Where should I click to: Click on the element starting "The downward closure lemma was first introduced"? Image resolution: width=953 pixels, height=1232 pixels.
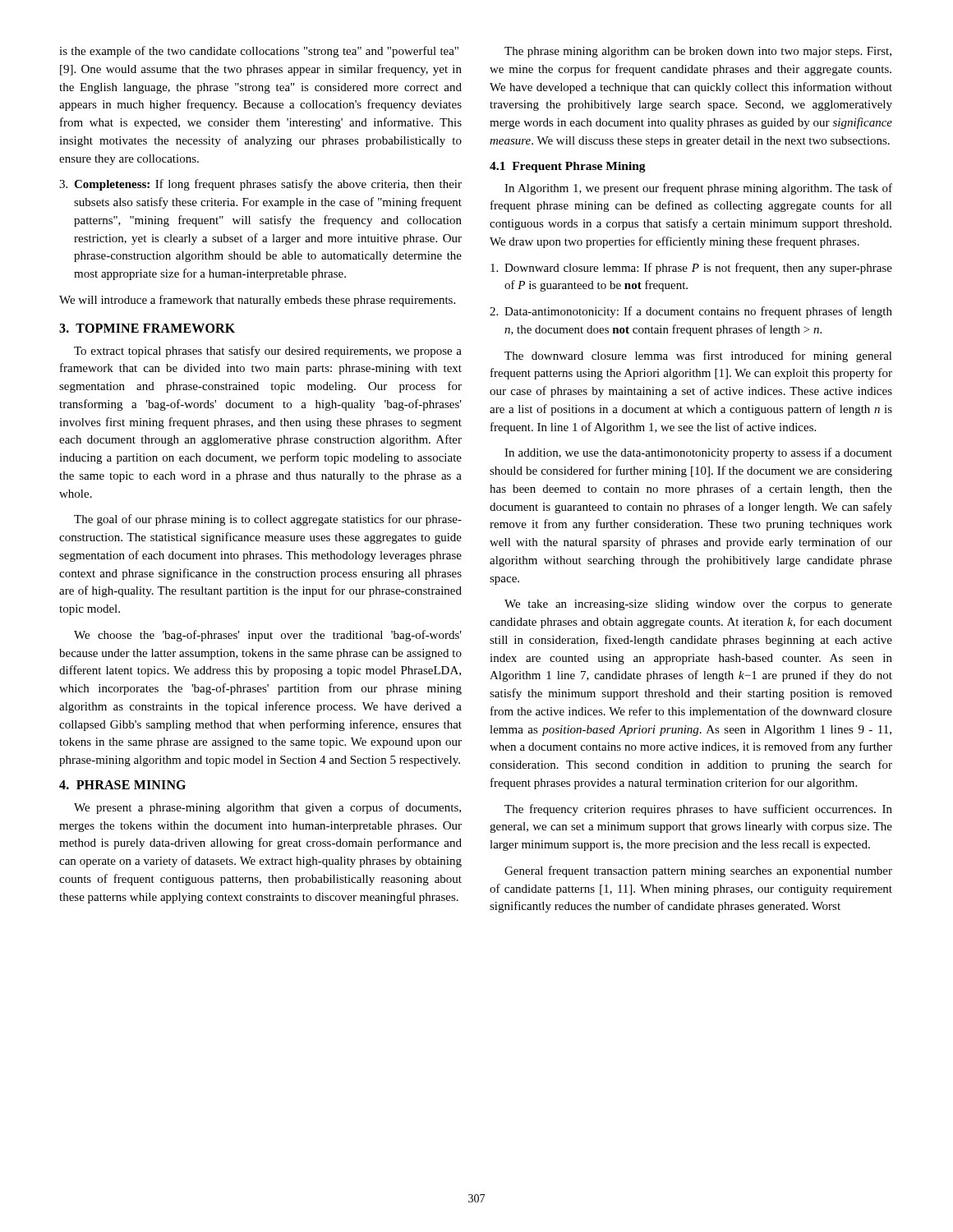click(x=691, y=631)
